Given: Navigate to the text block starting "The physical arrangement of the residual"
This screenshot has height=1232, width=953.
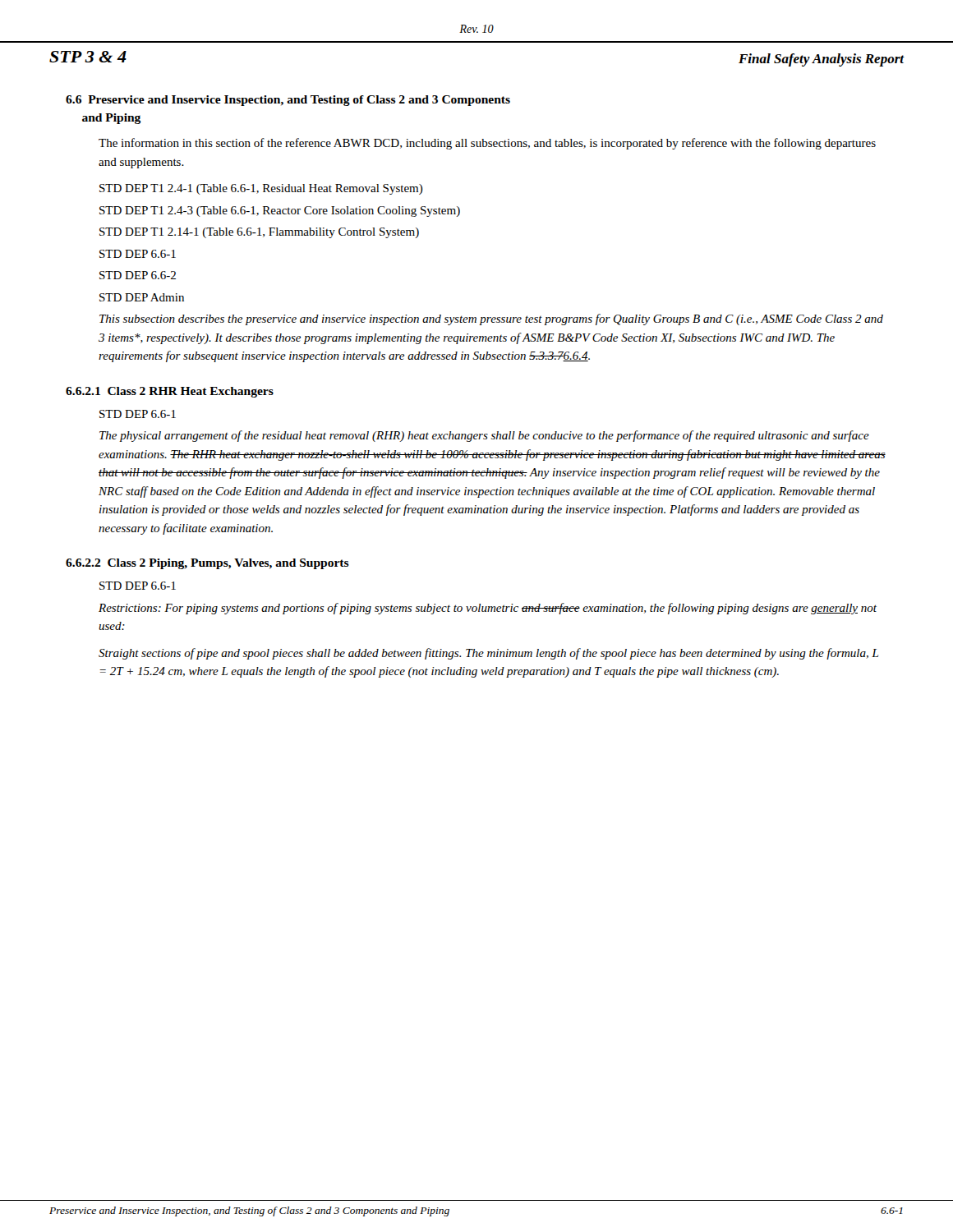Looking at the screenshot, I should point(492,482).
